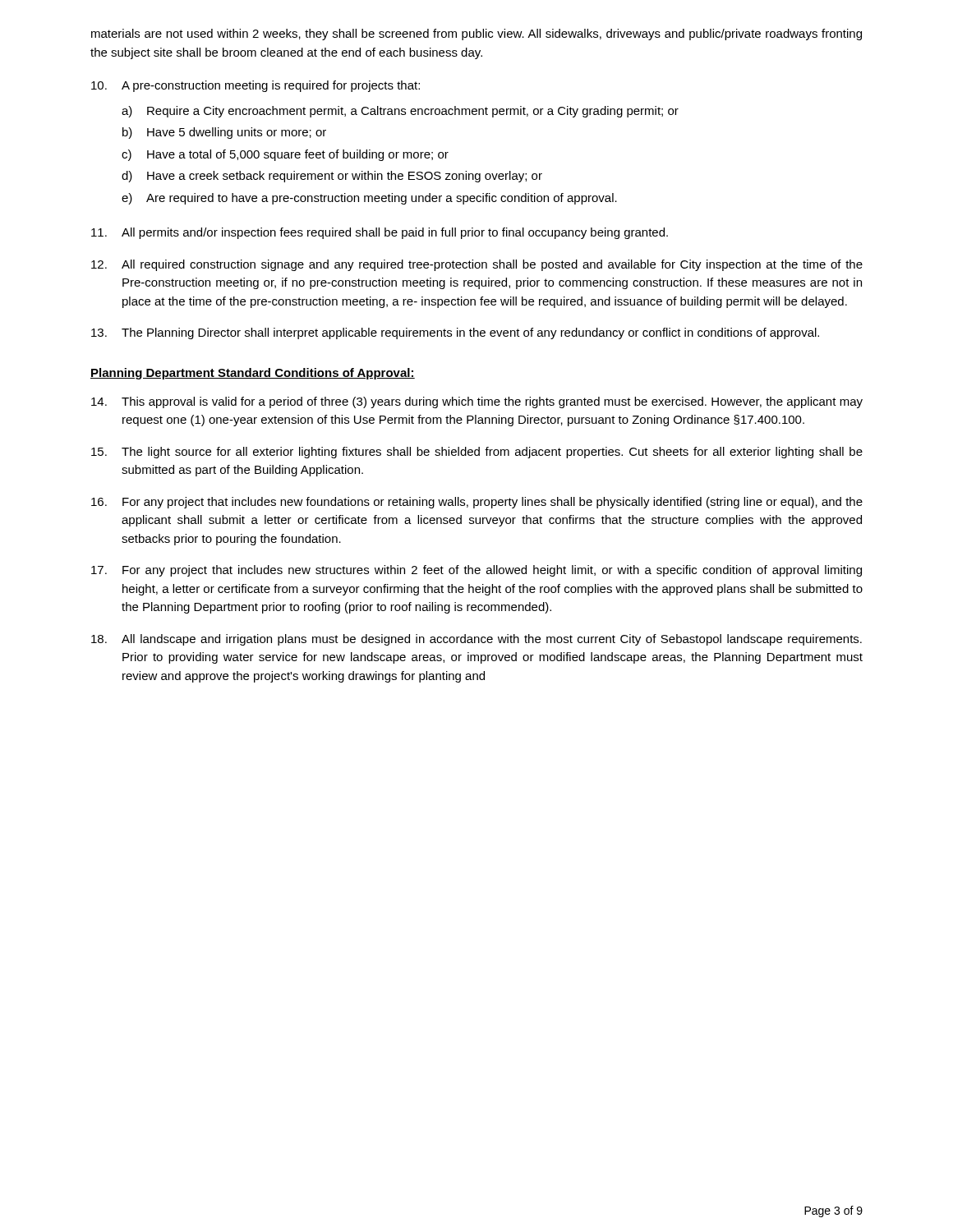The width and height of the screenshot is (953, 1232).
Task: Click the passage that begins "17. For any project that includes new"
Action: click(476, 589)
